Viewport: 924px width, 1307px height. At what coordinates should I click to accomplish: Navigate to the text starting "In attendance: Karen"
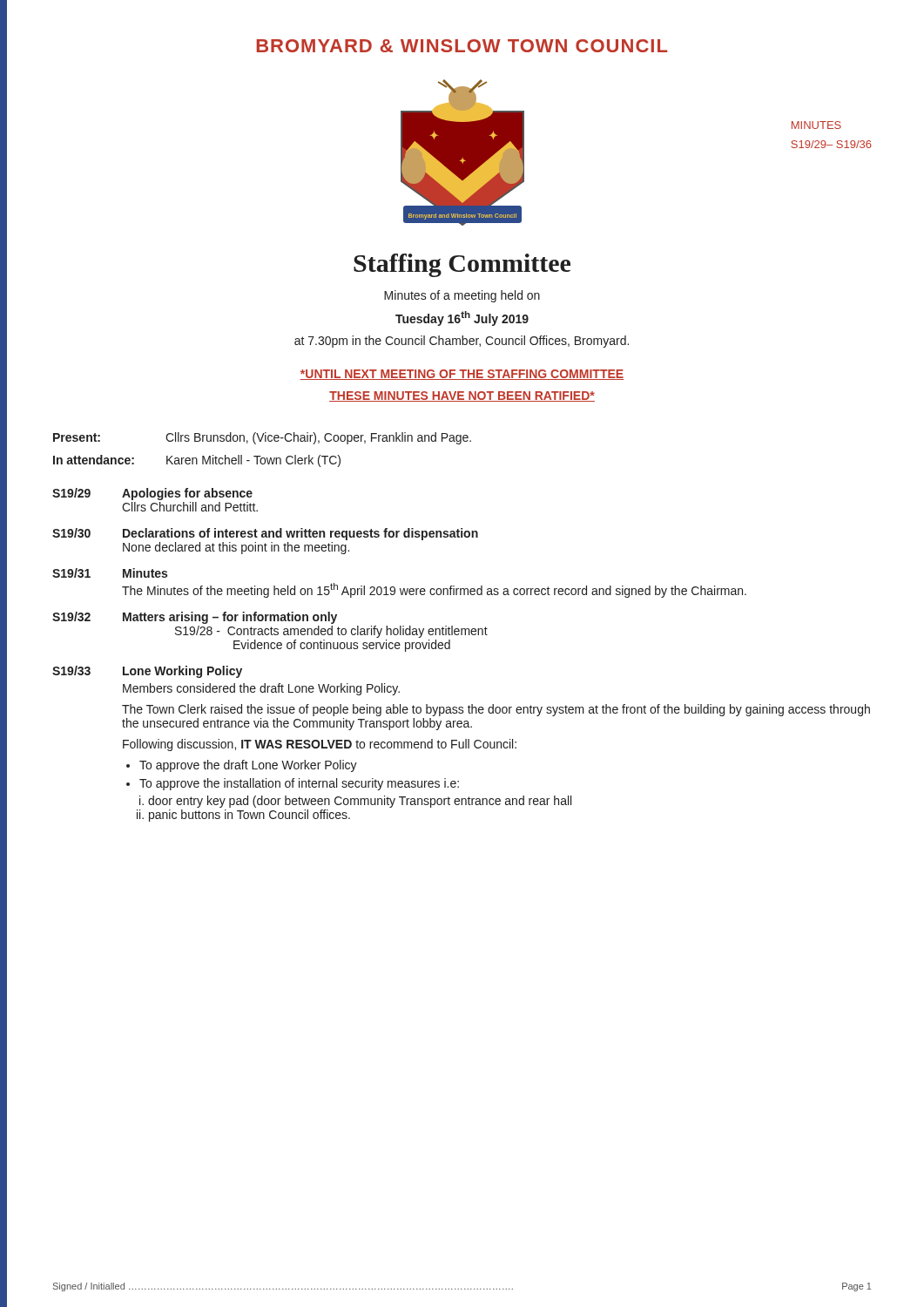pos(197,460)
